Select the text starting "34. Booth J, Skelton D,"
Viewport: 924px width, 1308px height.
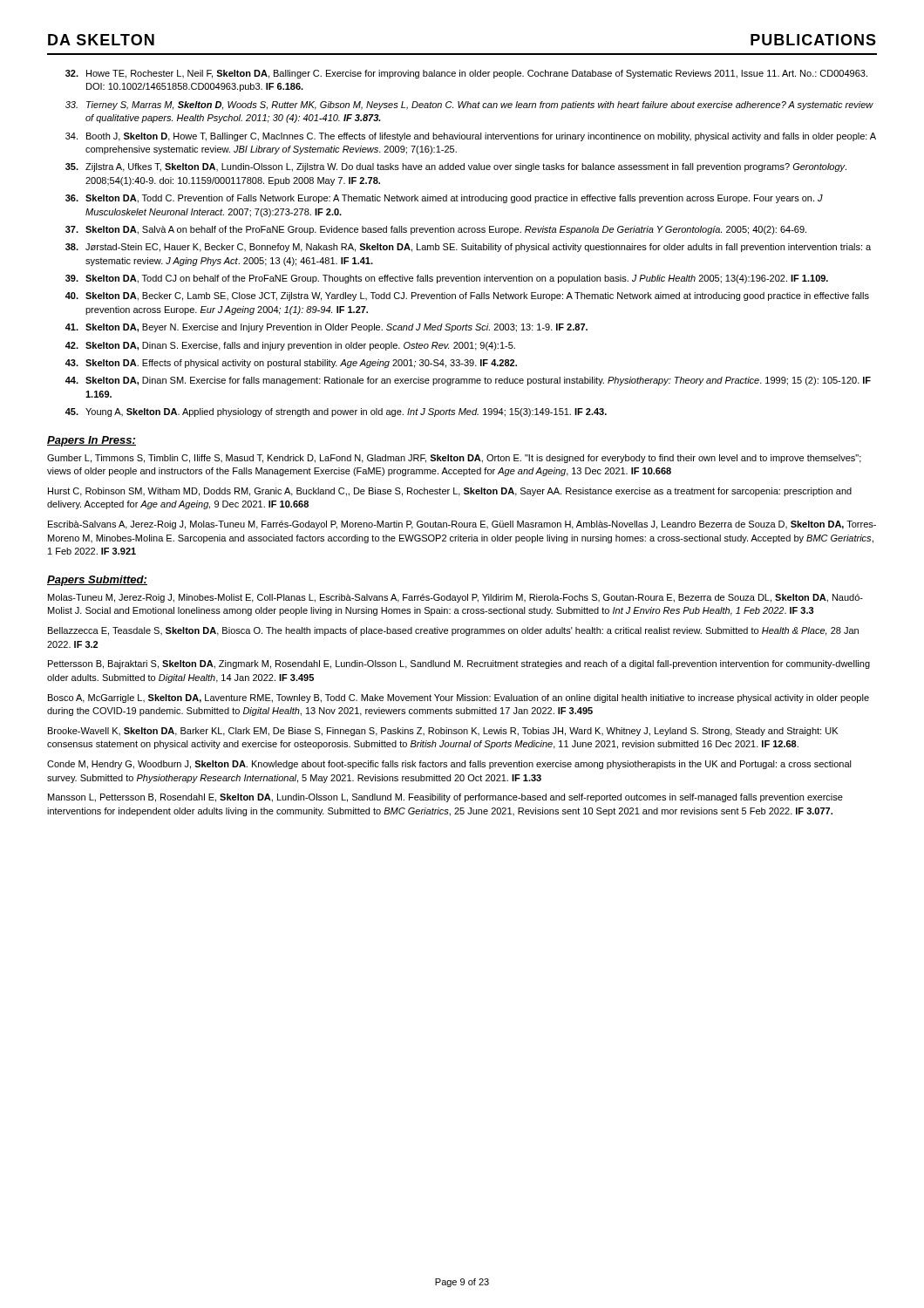pyautogui.click(x=462, y=143)
